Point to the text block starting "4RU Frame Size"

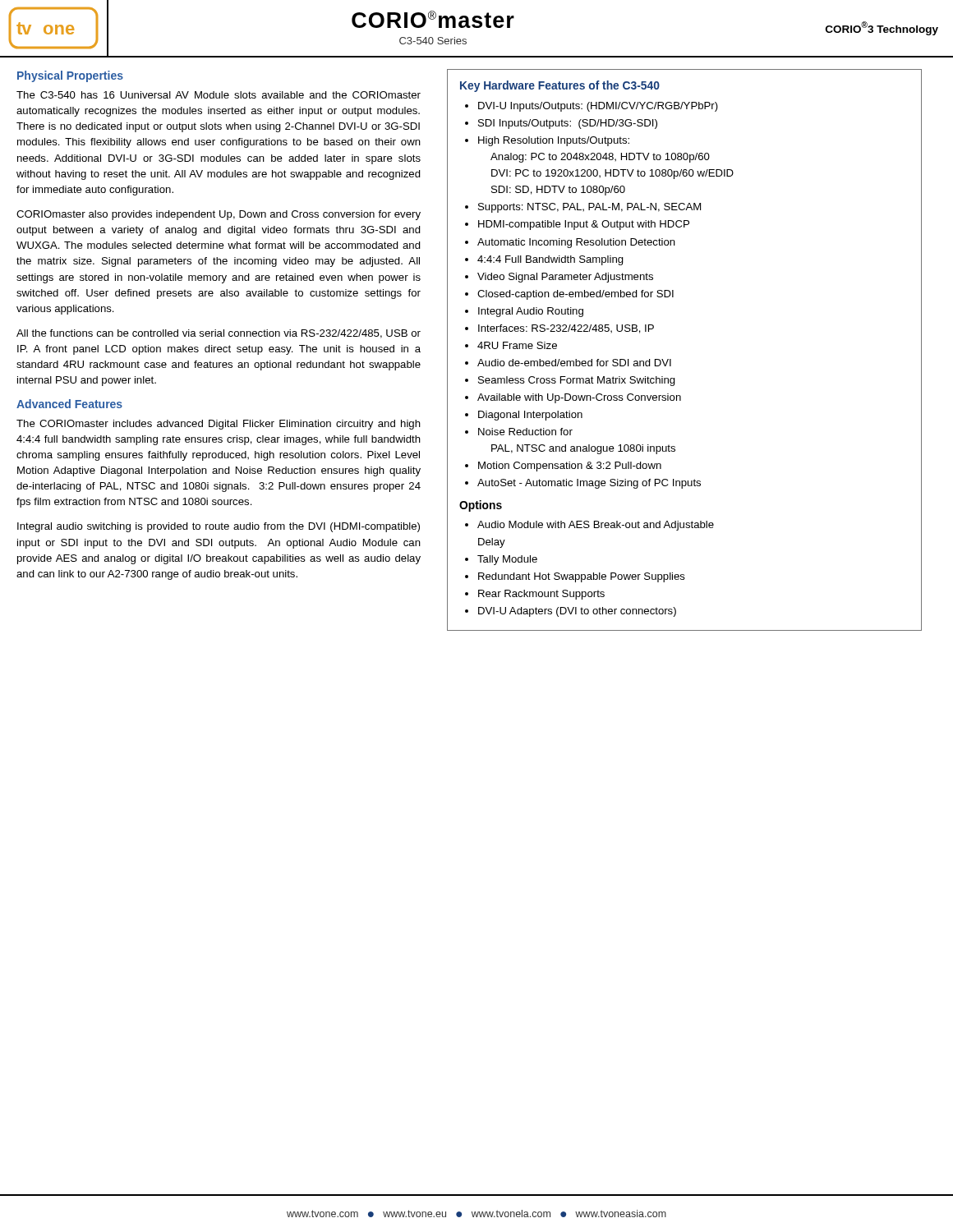pos(517,345)
